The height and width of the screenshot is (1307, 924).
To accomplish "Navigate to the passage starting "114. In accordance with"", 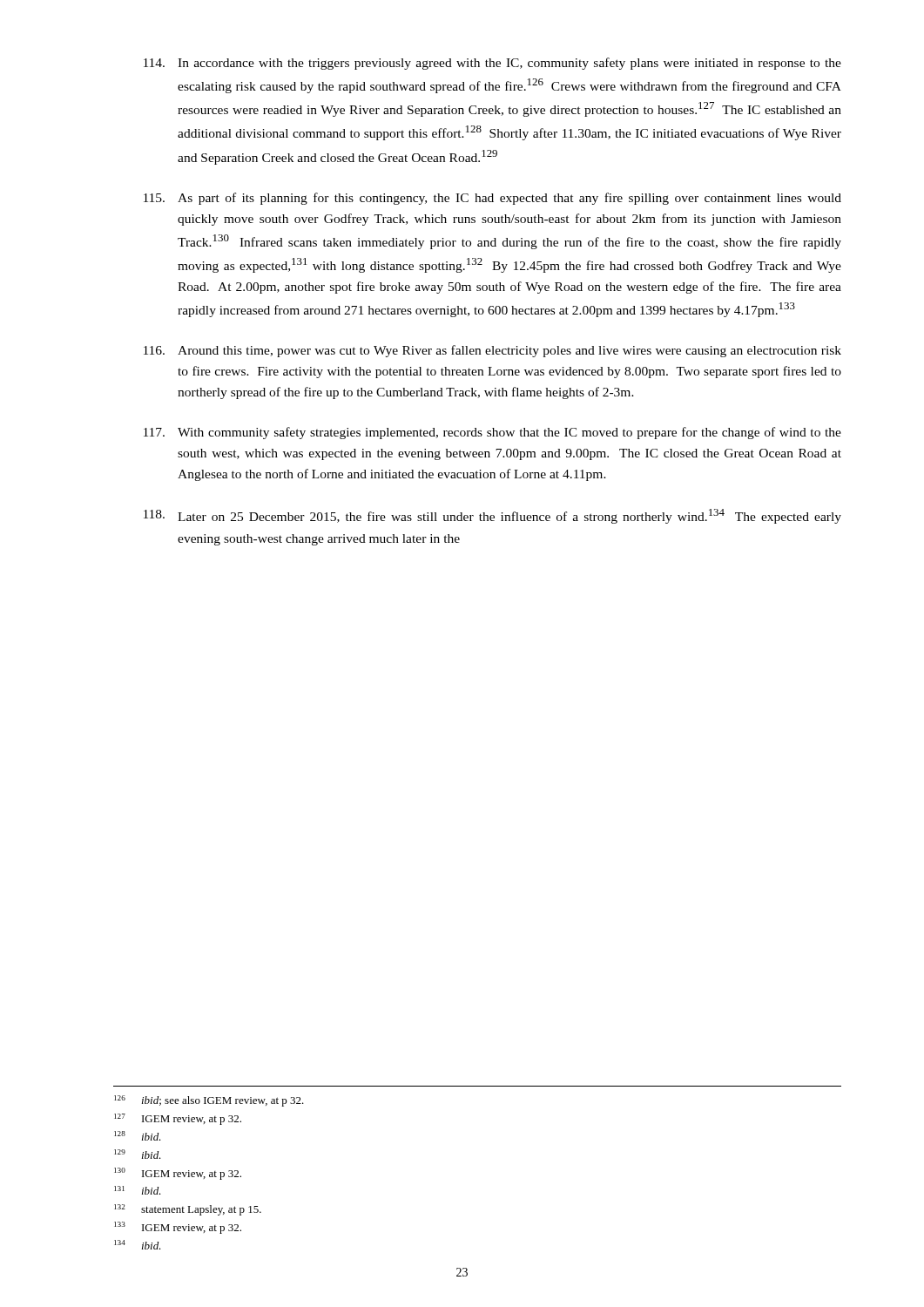I will click(477, 110).
